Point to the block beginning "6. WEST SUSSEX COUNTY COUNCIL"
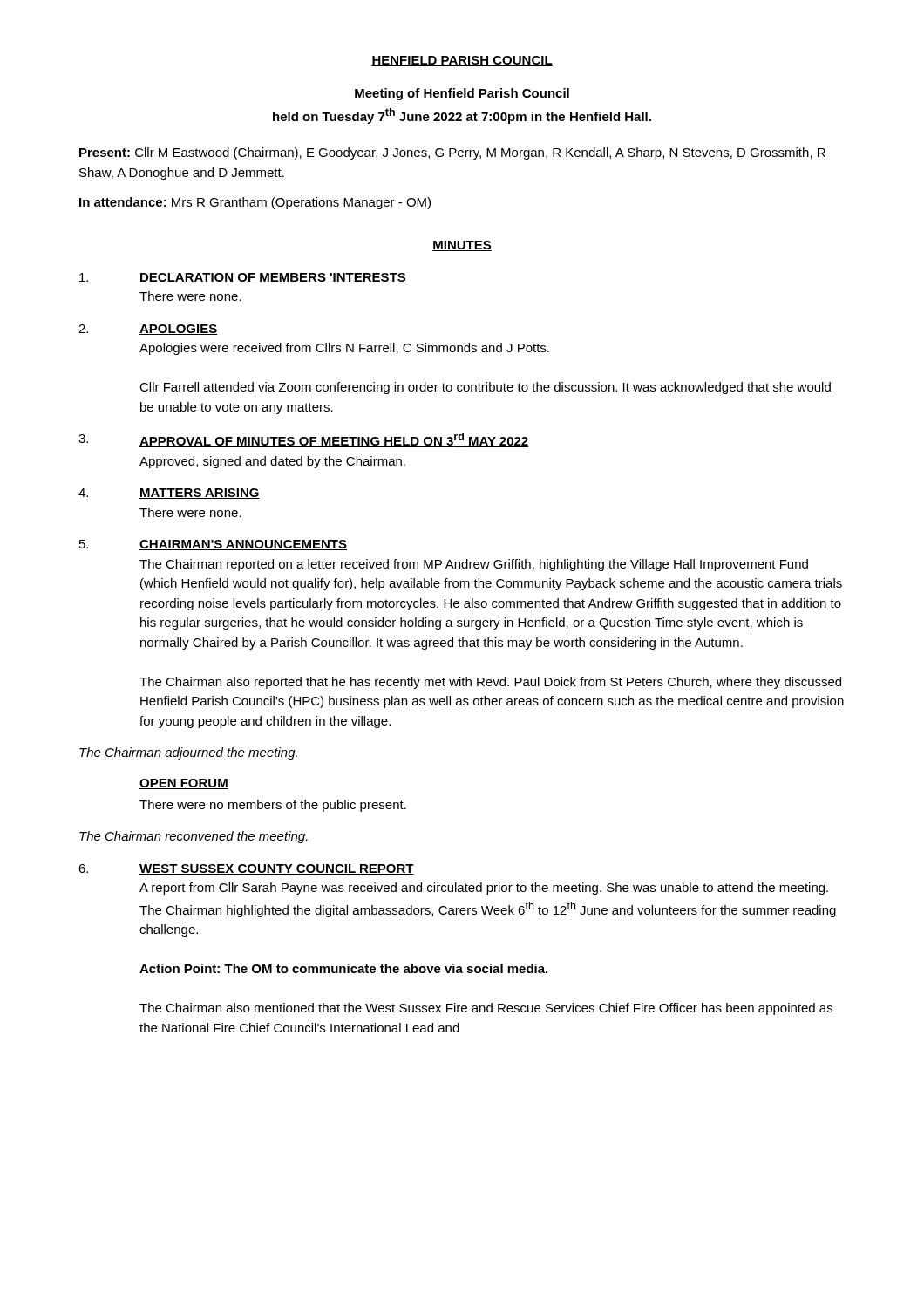 [x=246, y=869]
